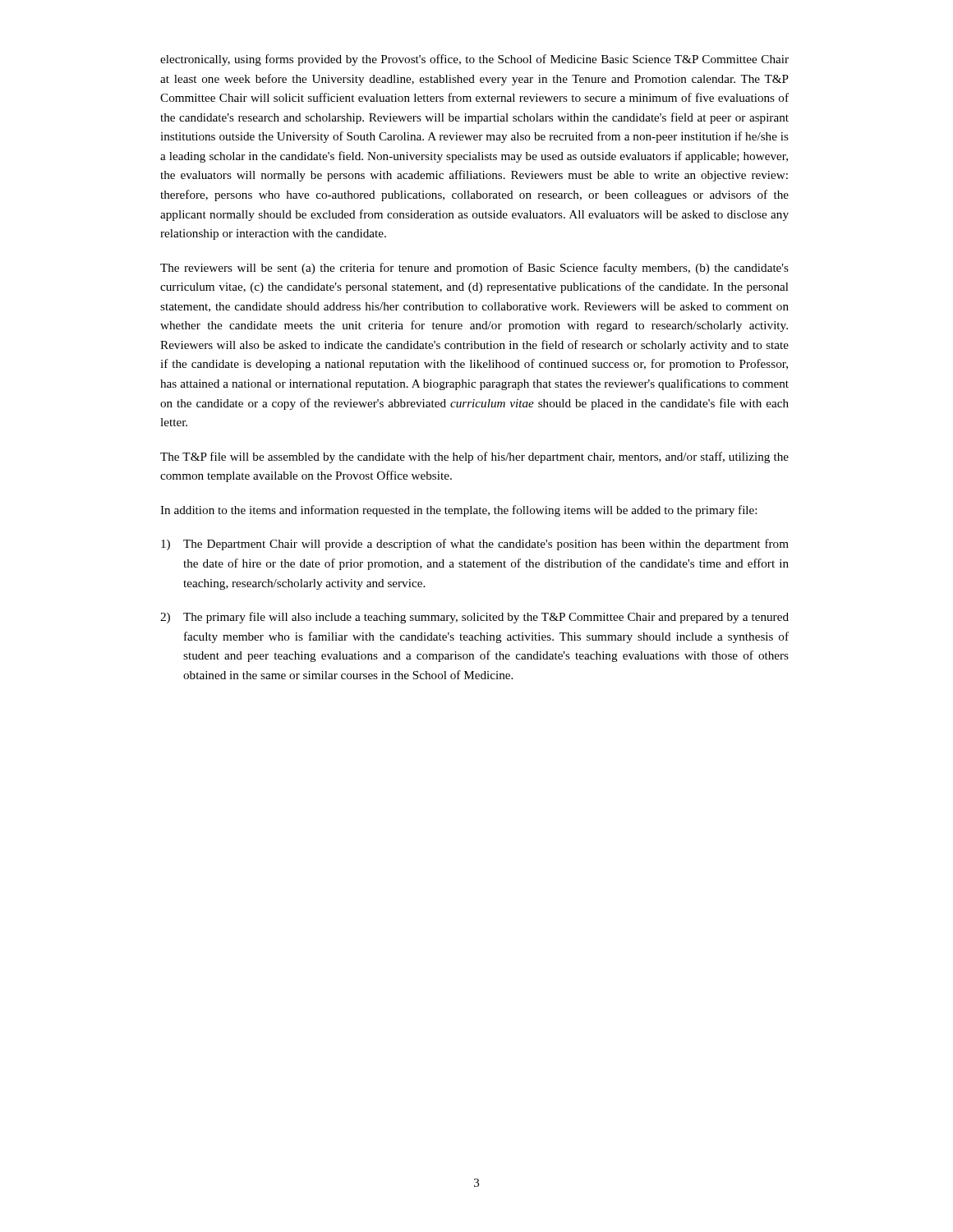Select the text block that reads "The reviewers will be sent (a) the criteria"
953x1232 pixels.
474,344
